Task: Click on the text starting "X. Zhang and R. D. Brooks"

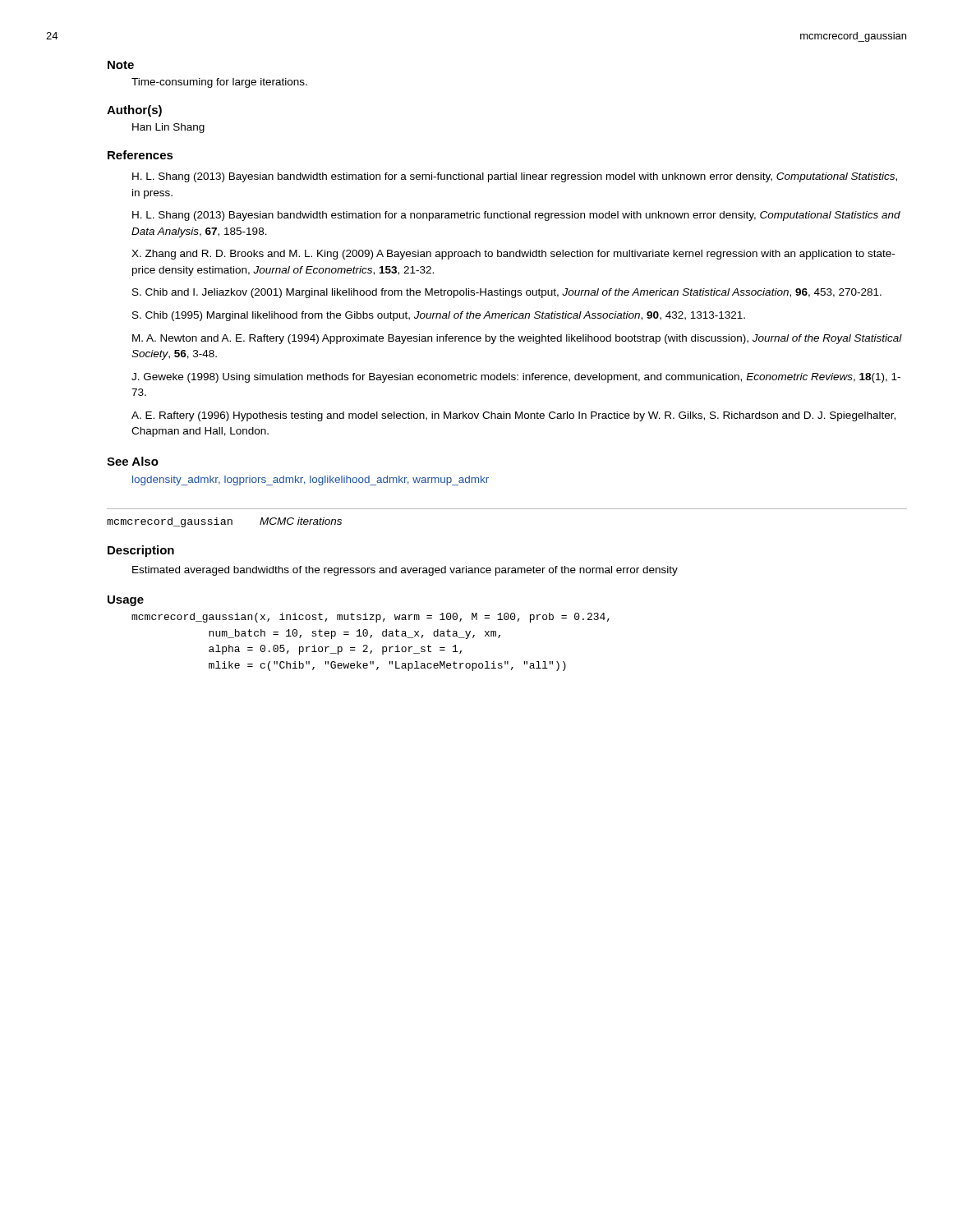Action: click(513, 262)
